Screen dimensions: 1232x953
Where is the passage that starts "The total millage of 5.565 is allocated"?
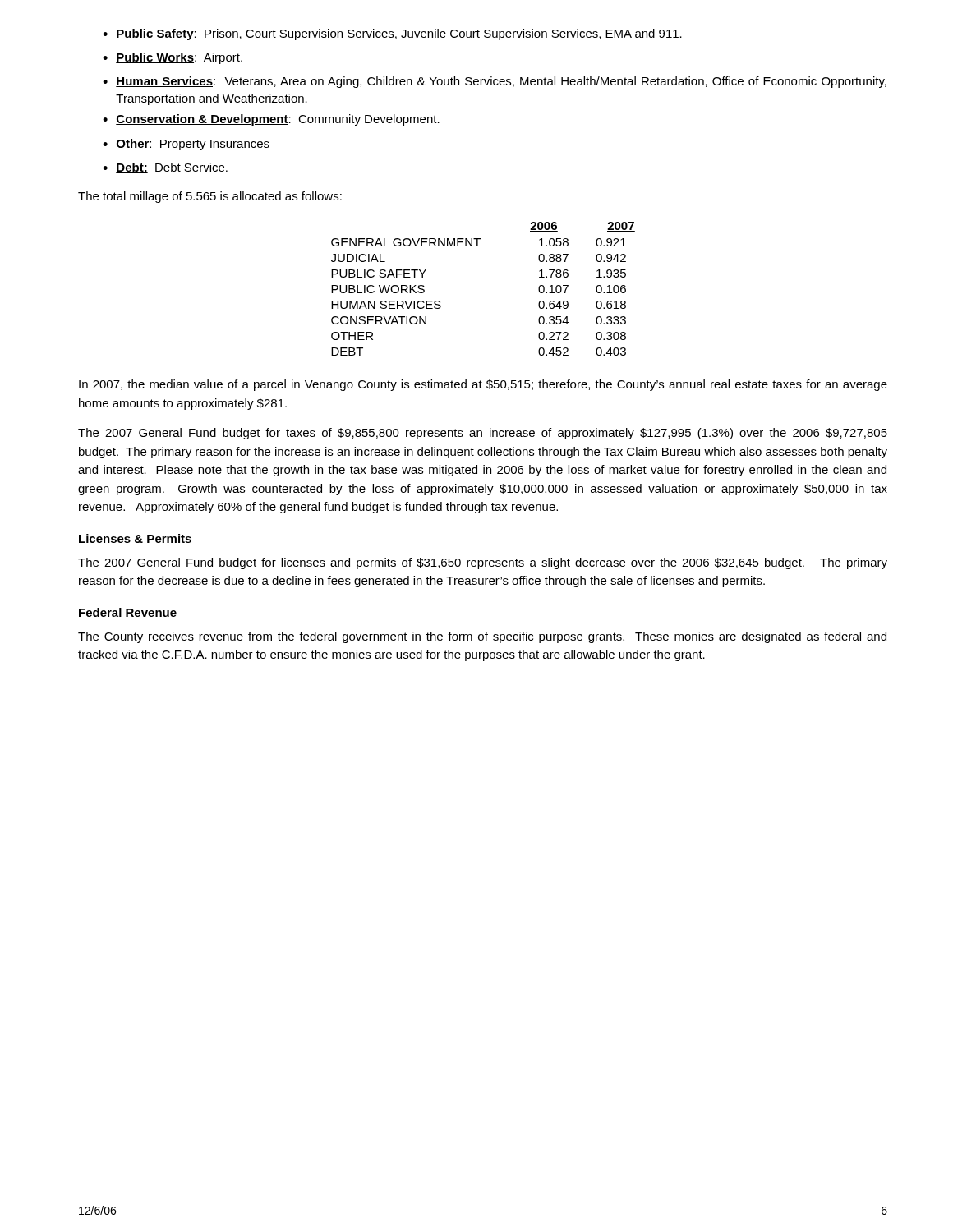pos(210,196)
